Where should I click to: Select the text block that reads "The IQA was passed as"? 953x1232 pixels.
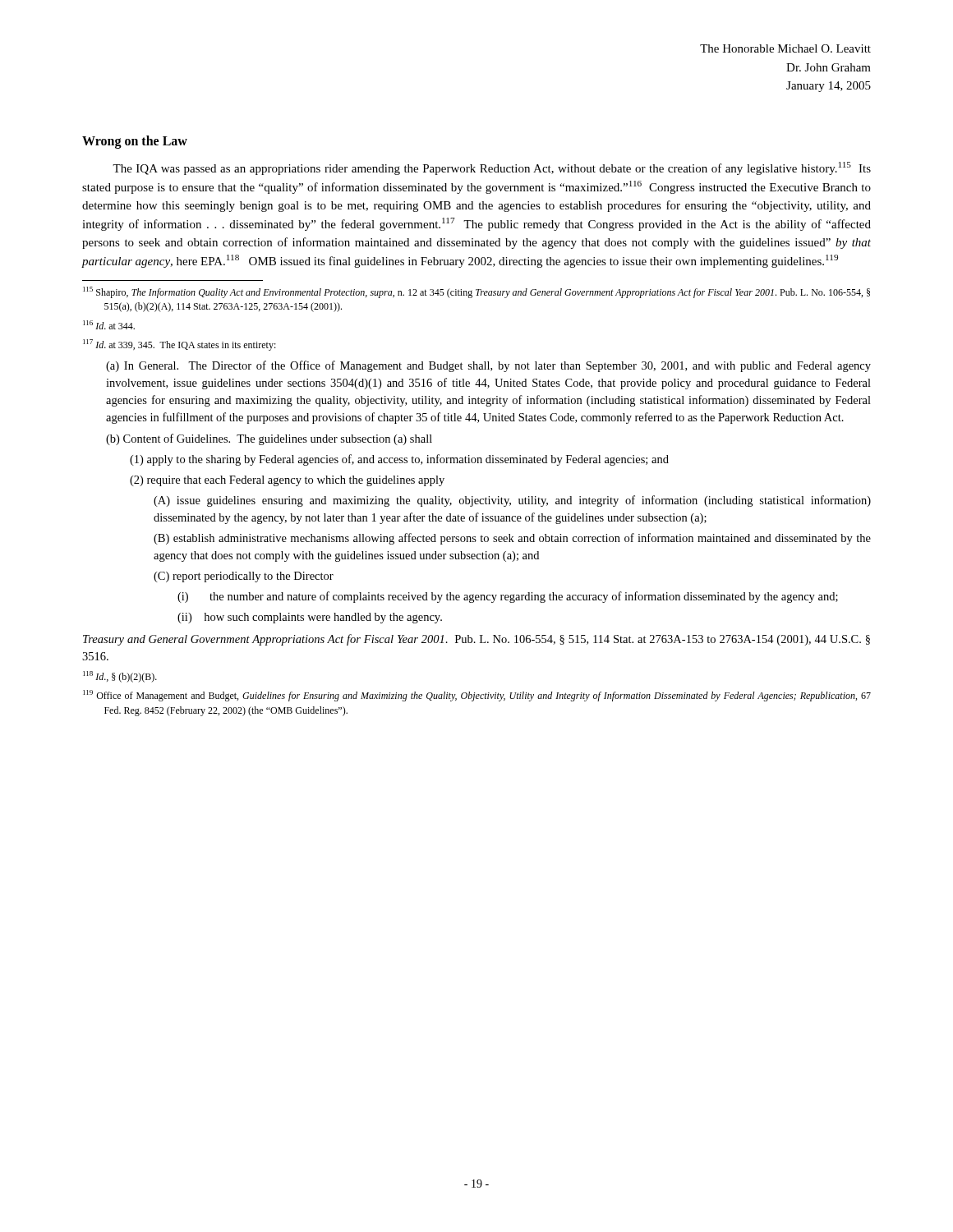[x=476, y=213]
